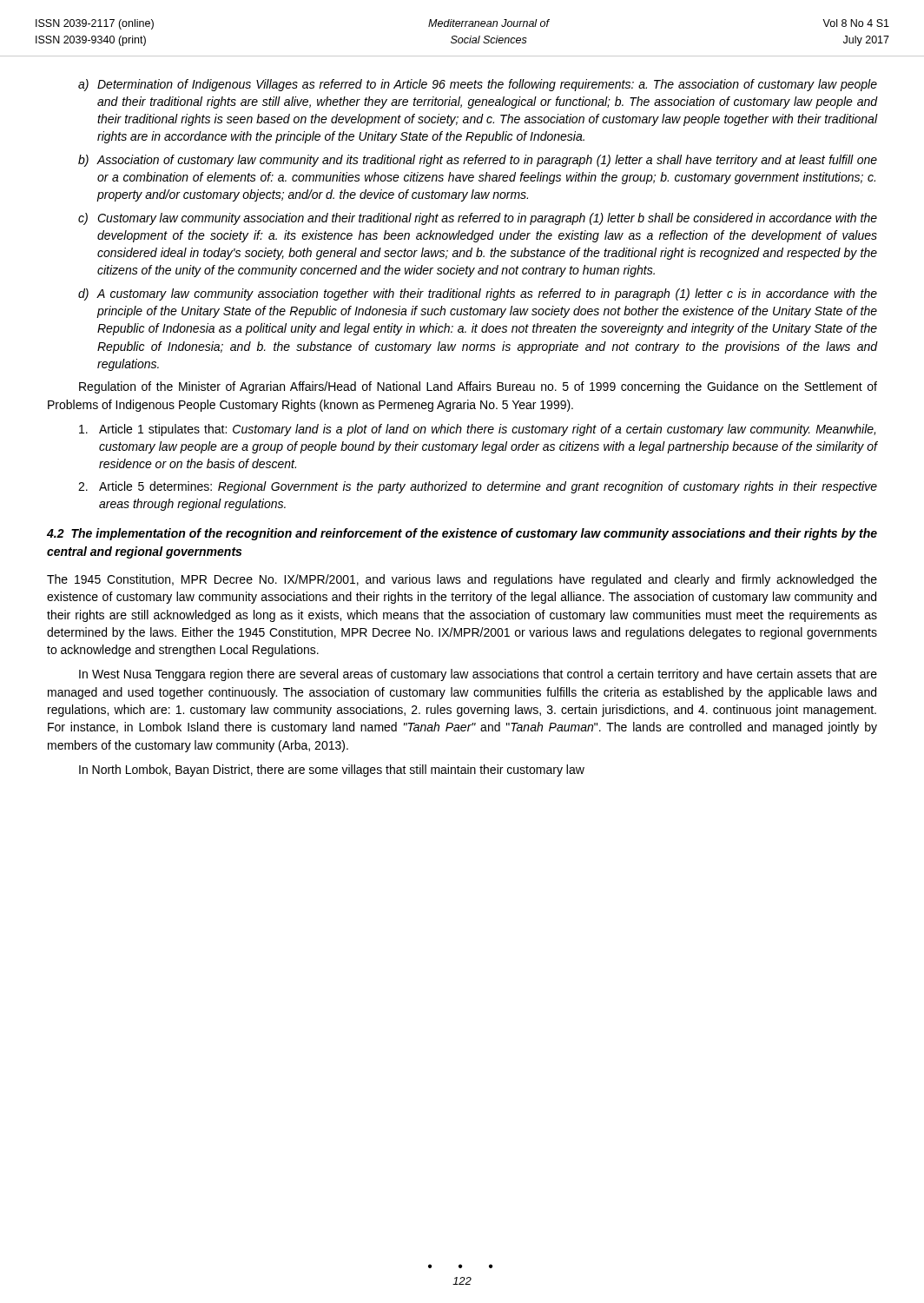The image size is (924, 1303).
Task: Select the list item containing "a) Determination of Indigenous Villages as"
Action: [478, 110]
